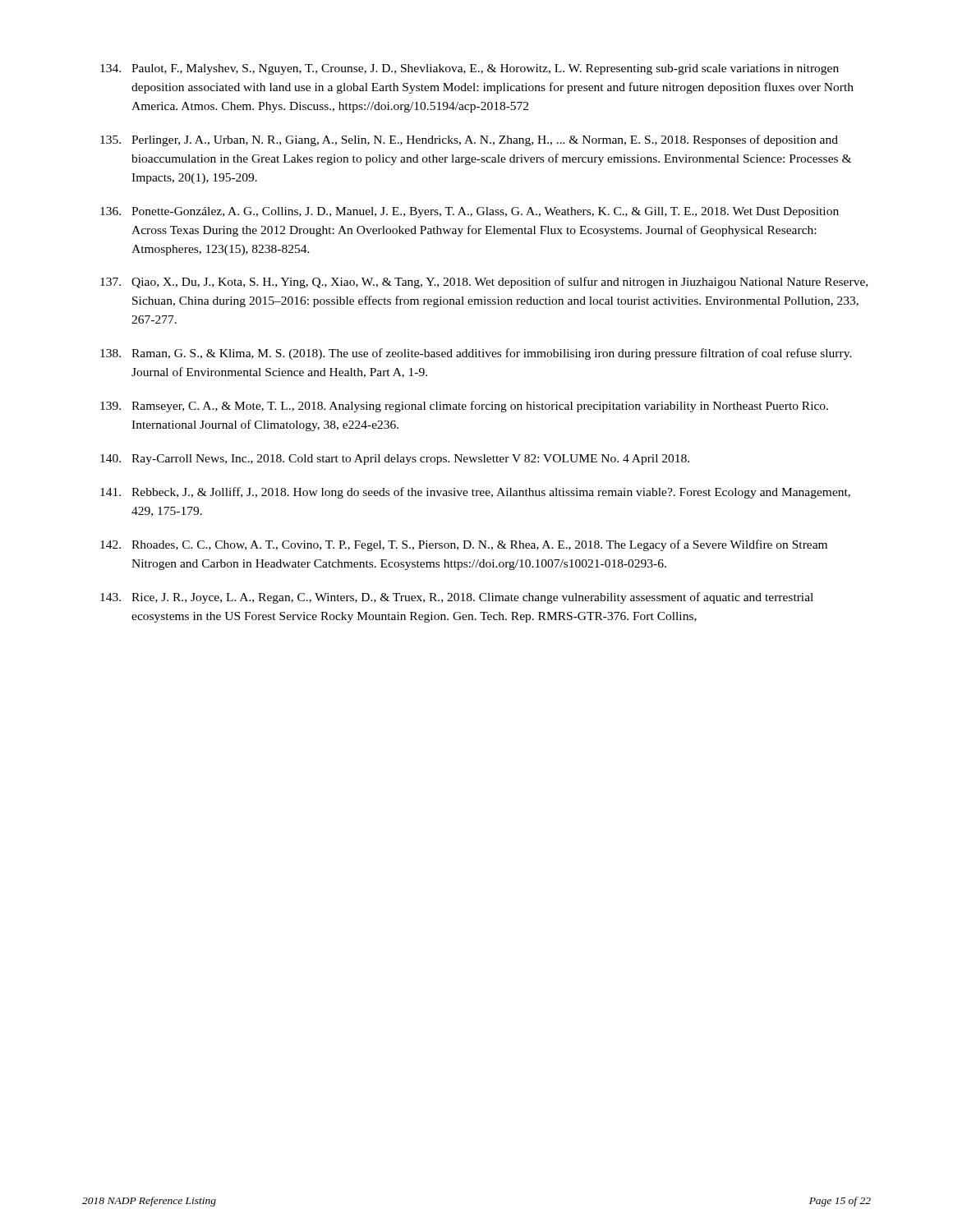Locate the list item containing "137. Qiao, X., Du, J., Kota, S."

point(476,301)
